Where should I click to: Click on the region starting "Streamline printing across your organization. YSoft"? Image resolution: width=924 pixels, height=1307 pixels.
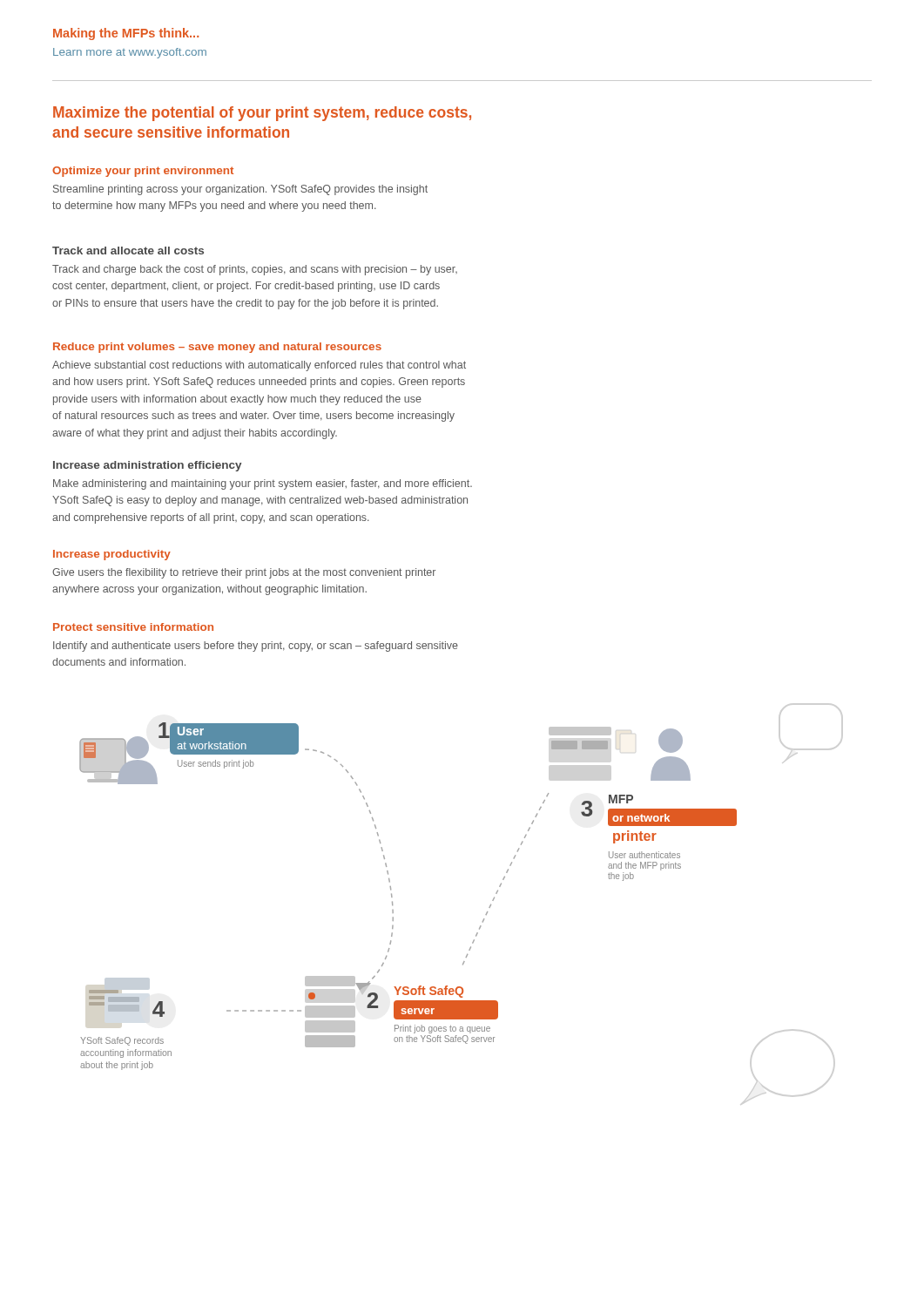coord(240,197)
